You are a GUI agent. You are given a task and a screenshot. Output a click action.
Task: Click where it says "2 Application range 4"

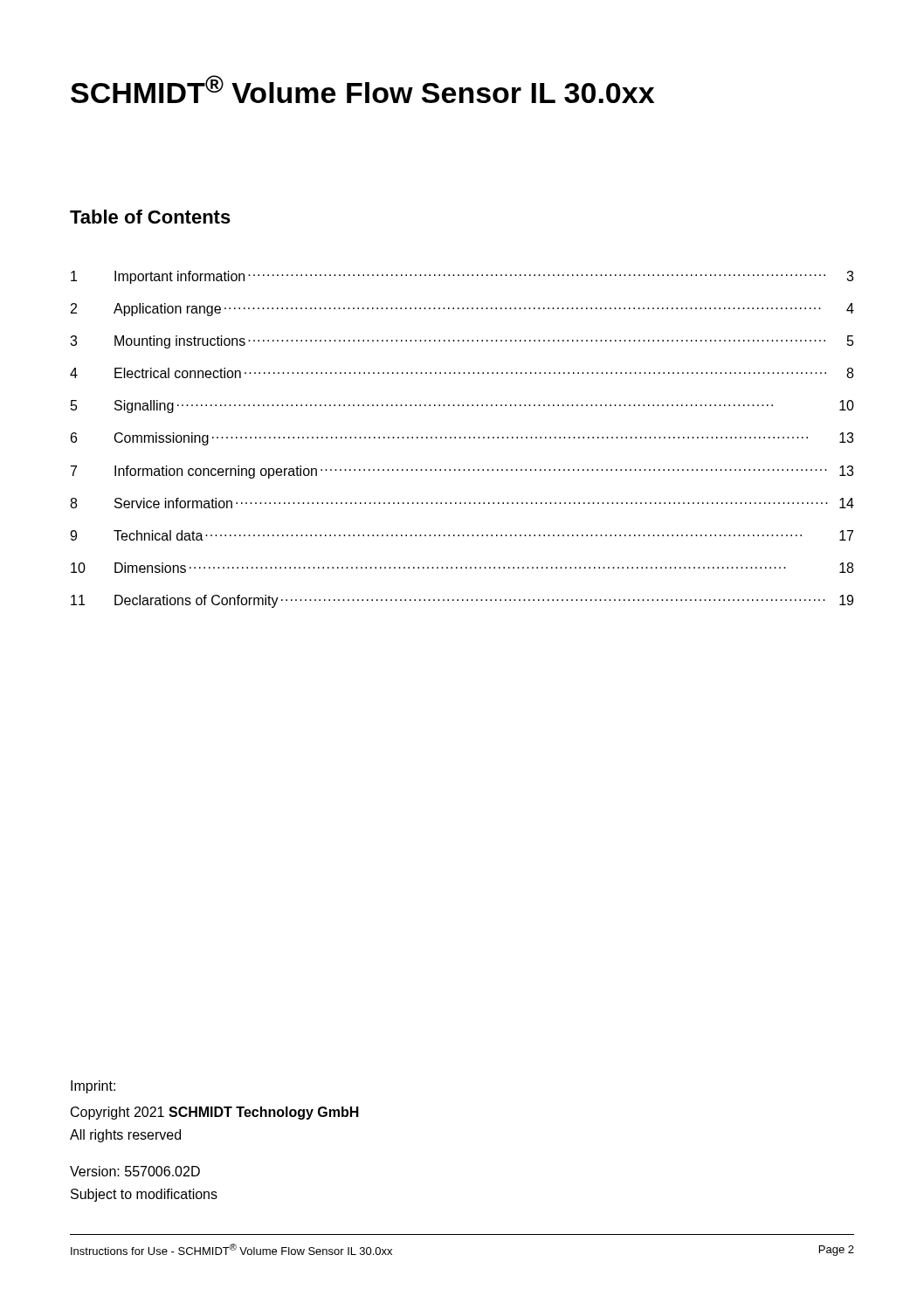pos(462,307)
